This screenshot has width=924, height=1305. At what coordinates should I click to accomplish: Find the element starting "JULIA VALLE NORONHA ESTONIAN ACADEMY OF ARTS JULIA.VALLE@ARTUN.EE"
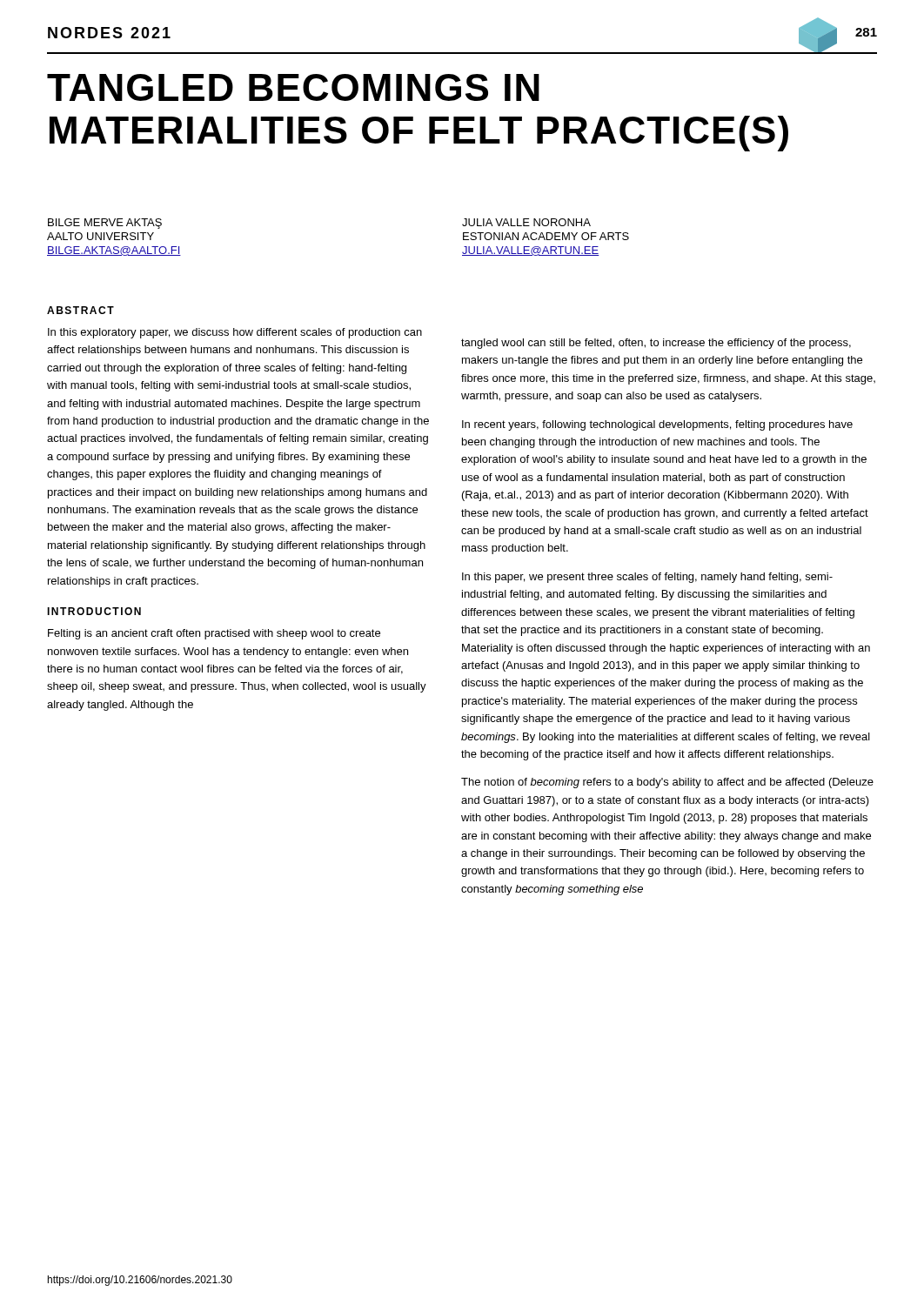coord(526,222)
